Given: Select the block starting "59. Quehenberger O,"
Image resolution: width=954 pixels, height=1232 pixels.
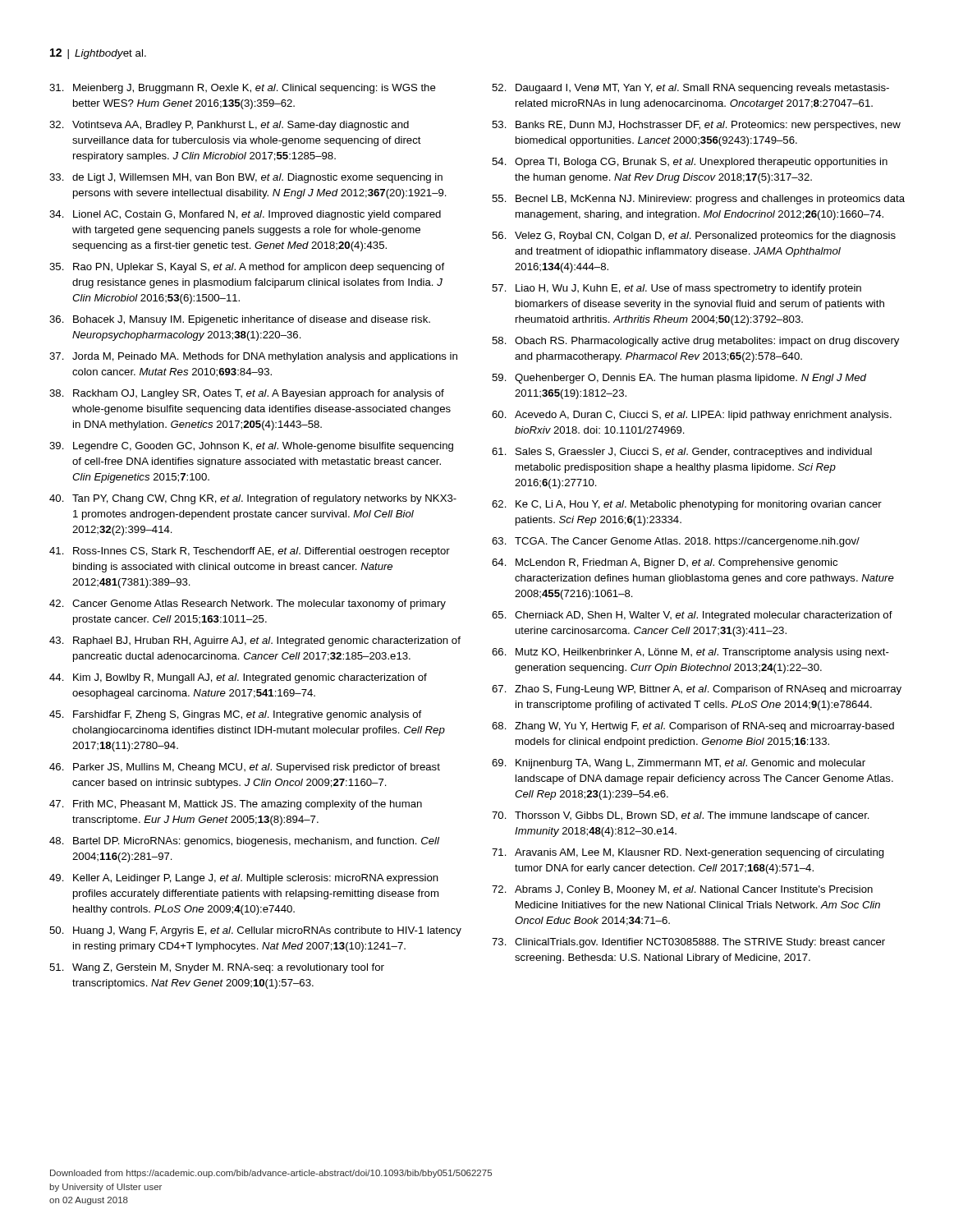Looking at the screenshot, I should coord(698,385).
